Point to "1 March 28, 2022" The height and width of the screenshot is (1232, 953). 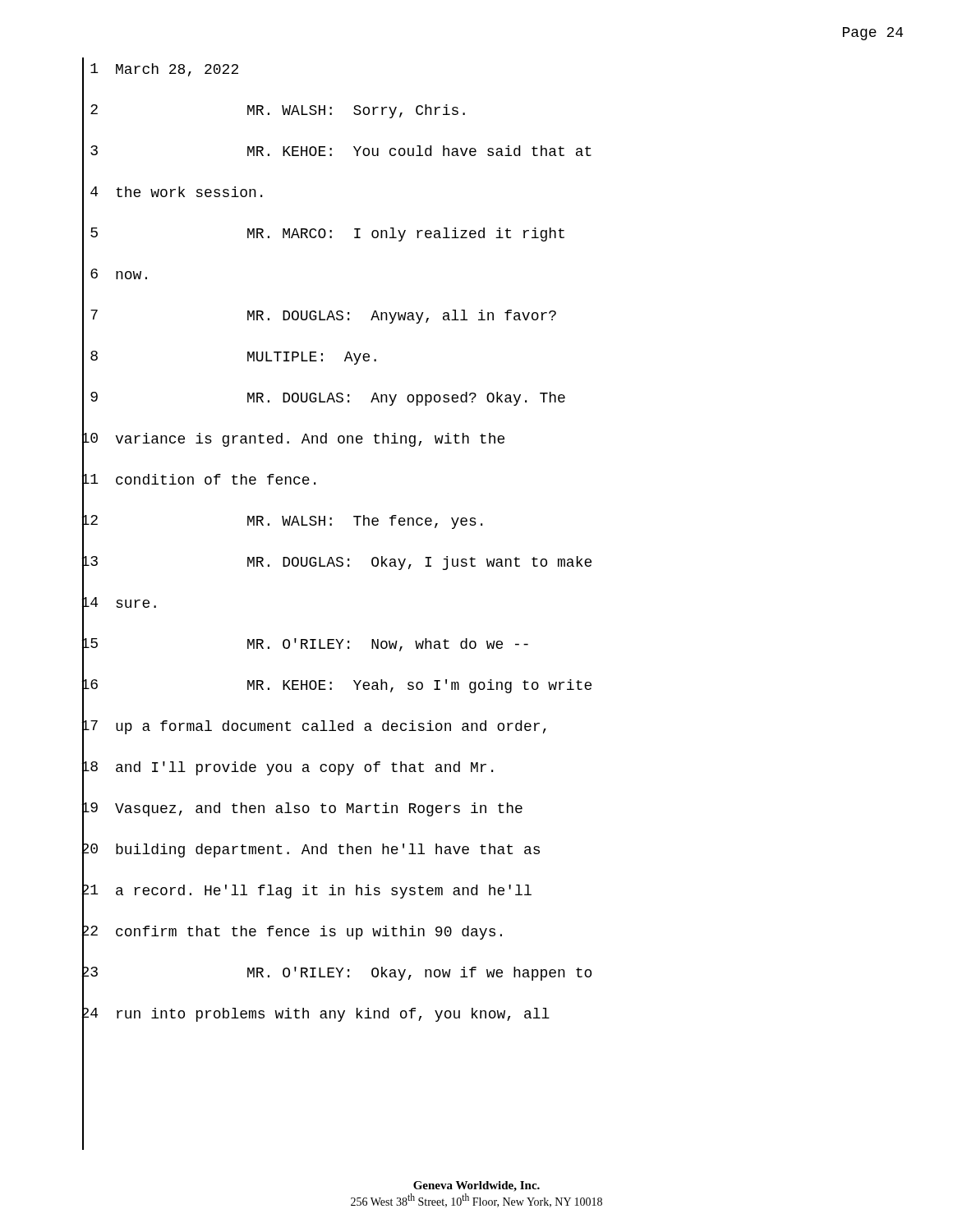click(x=160, y=70)
